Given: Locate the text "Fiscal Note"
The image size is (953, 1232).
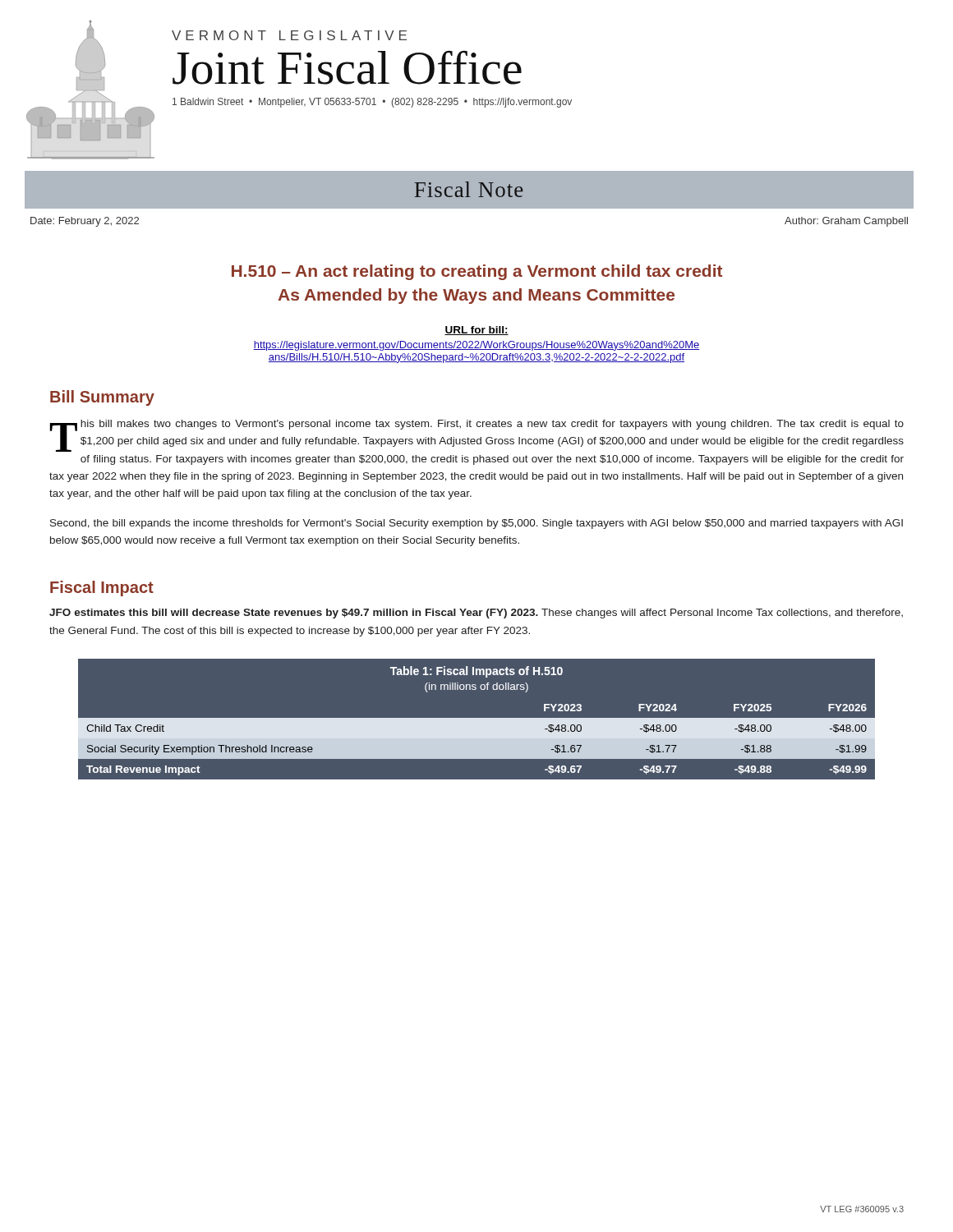Looking at the screenshot, I should pyautogui.click(x=469, y=190).
